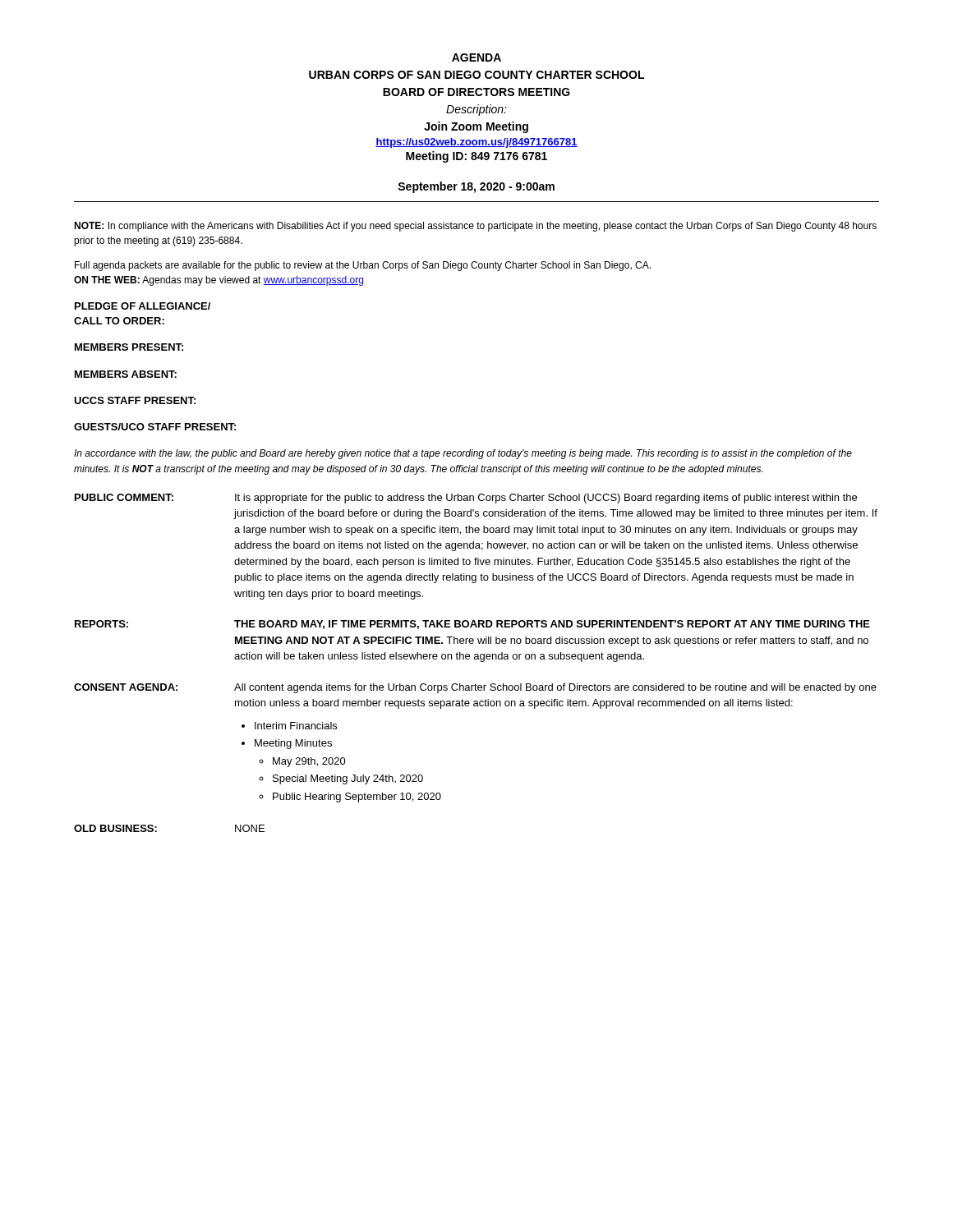Point to "MEMBERS PRESENT:"
Viewport: 953px width, 1232px height.
click(129, 347)
